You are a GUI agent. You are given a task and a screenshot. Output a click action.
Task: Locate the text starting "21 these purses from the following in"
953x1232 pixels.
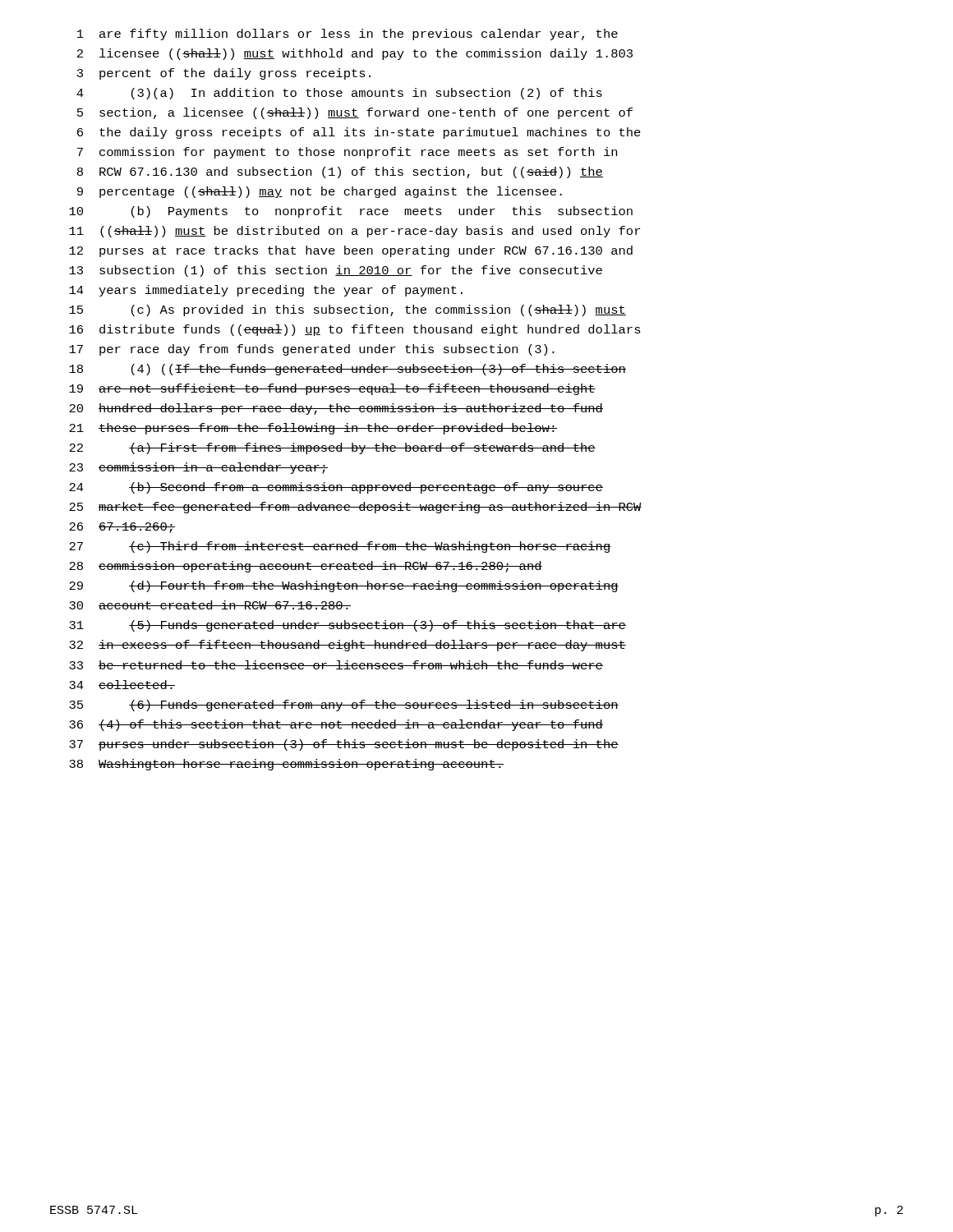pyautogui.click(x=476, y=429)
